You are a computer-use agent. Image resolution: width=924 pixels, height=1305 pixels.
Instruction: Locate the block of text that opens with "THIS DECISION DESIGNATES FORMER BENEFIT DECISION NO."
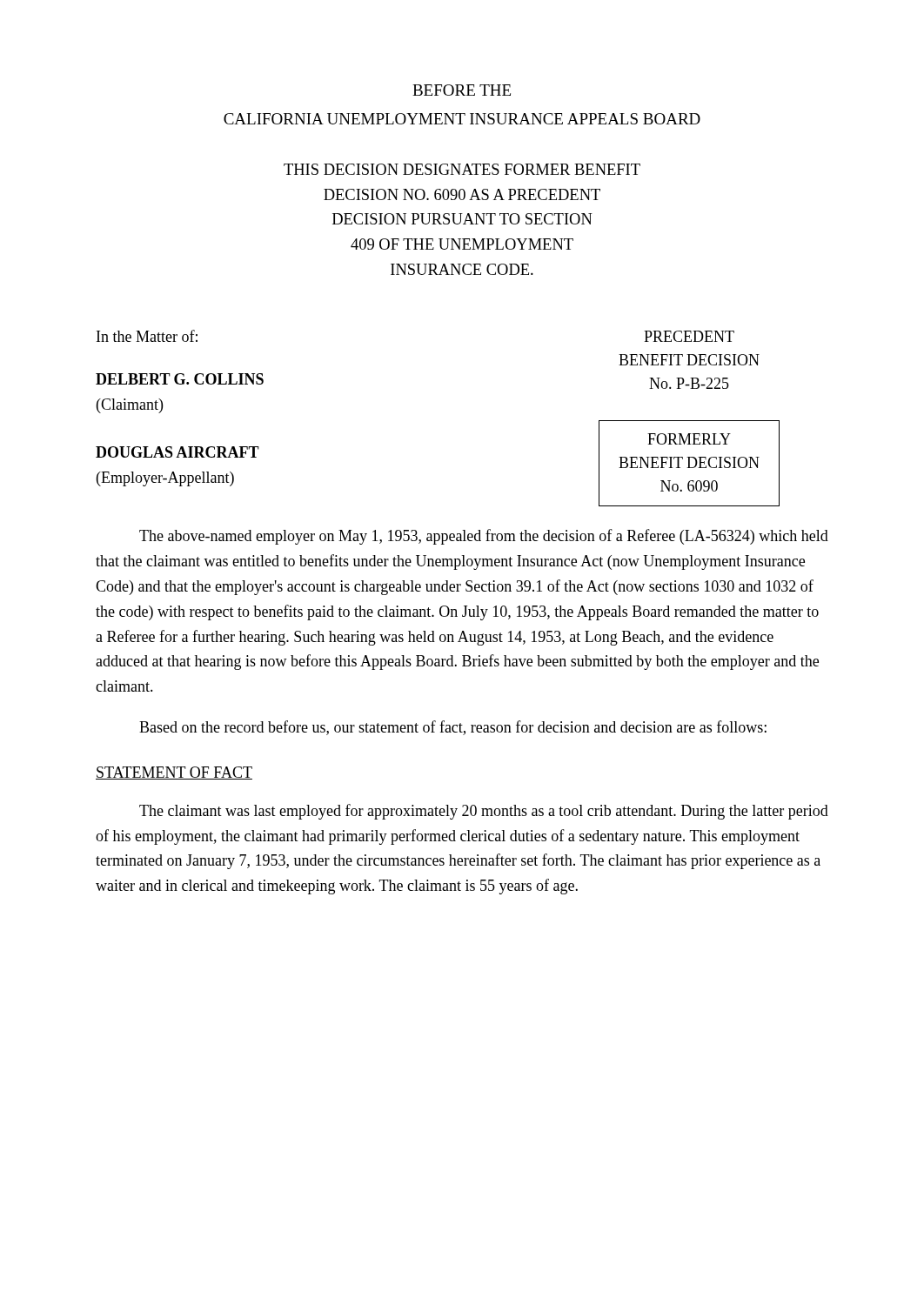tap(462, 220)
